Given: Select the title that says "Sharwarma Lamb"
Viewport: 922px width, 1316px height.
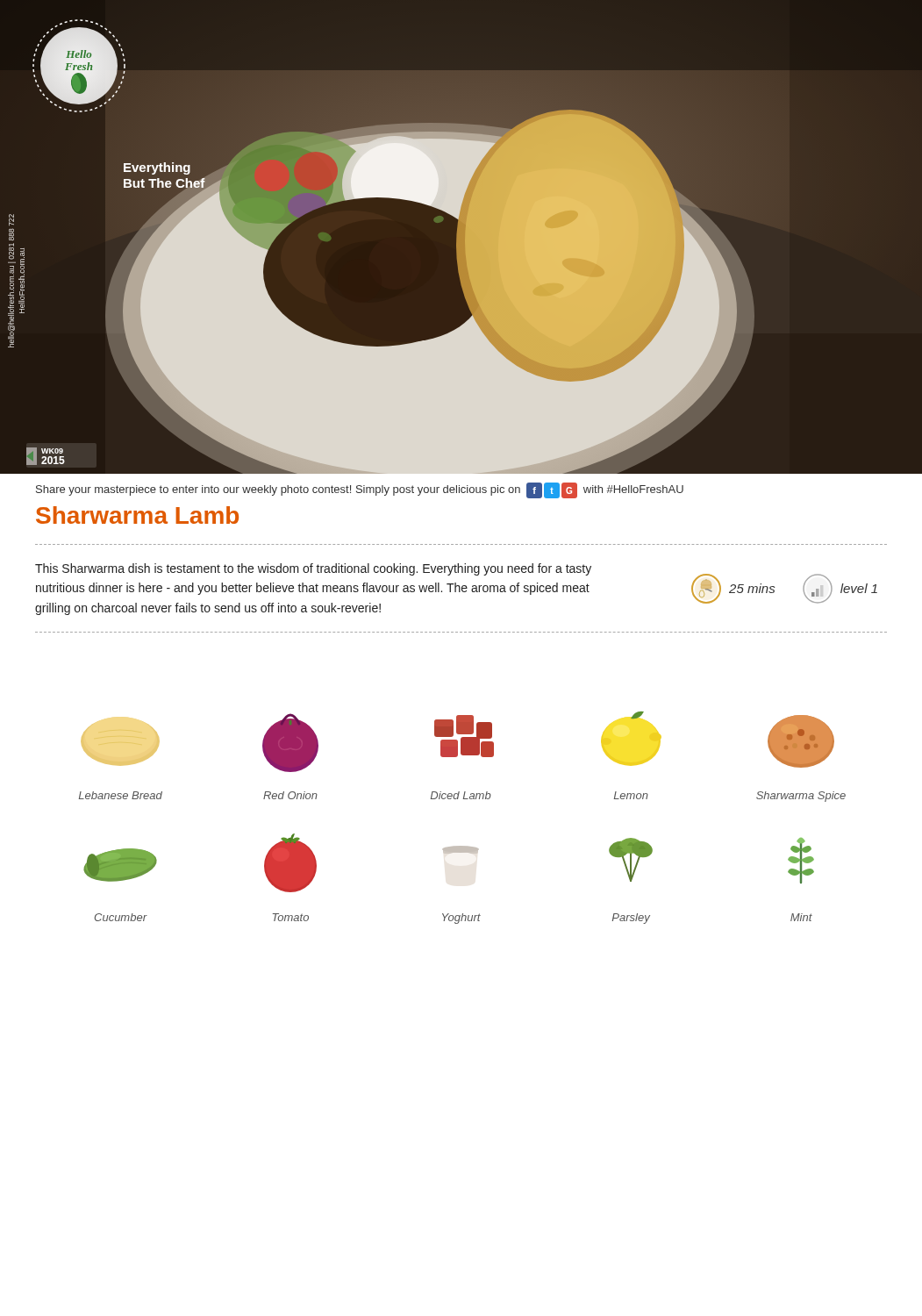Looking at the screenshot, I should tap(138, 515).
